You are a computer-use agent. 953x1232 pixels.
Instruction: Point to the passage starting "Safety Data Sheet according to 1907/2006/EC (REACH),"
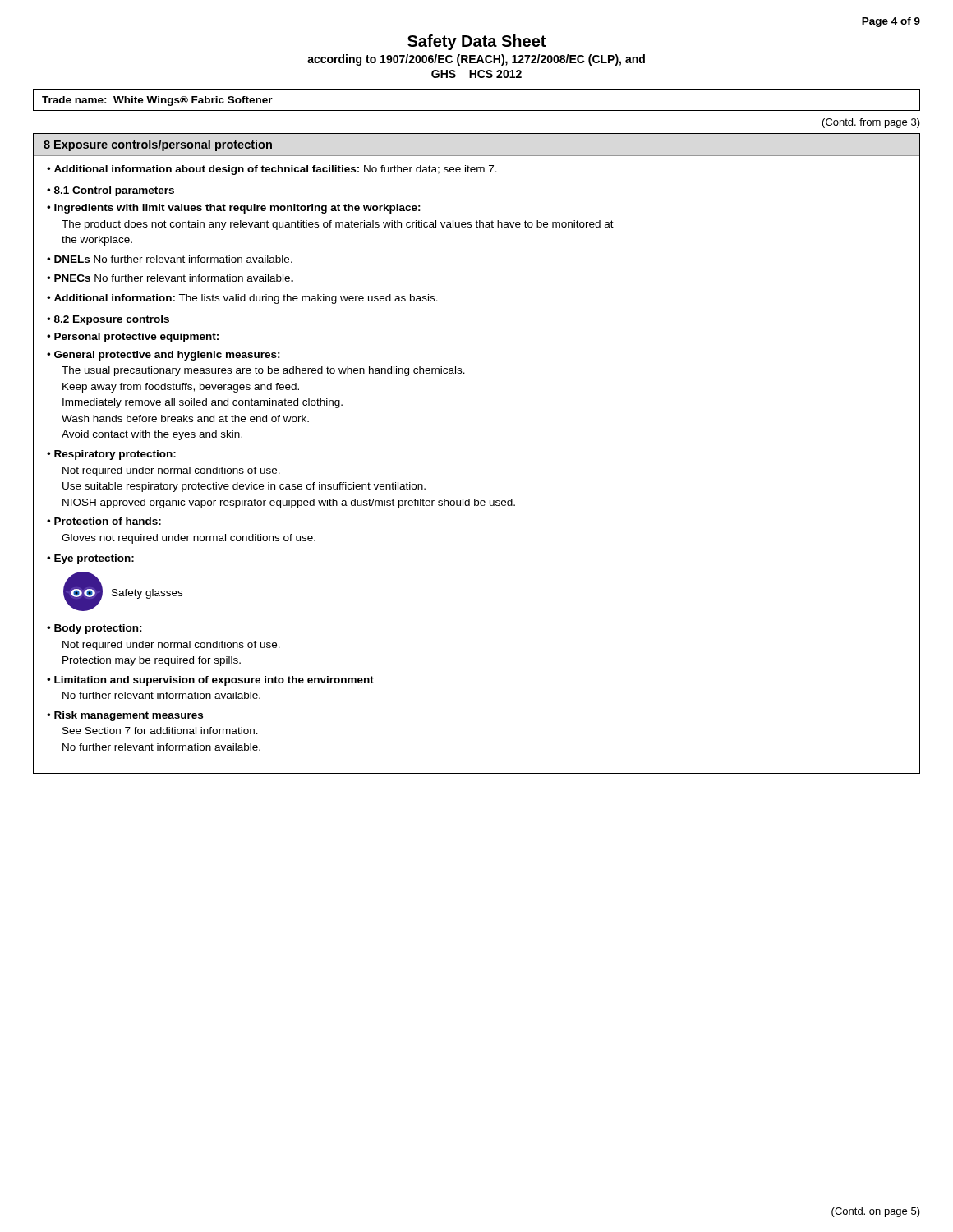click(476, 56)
